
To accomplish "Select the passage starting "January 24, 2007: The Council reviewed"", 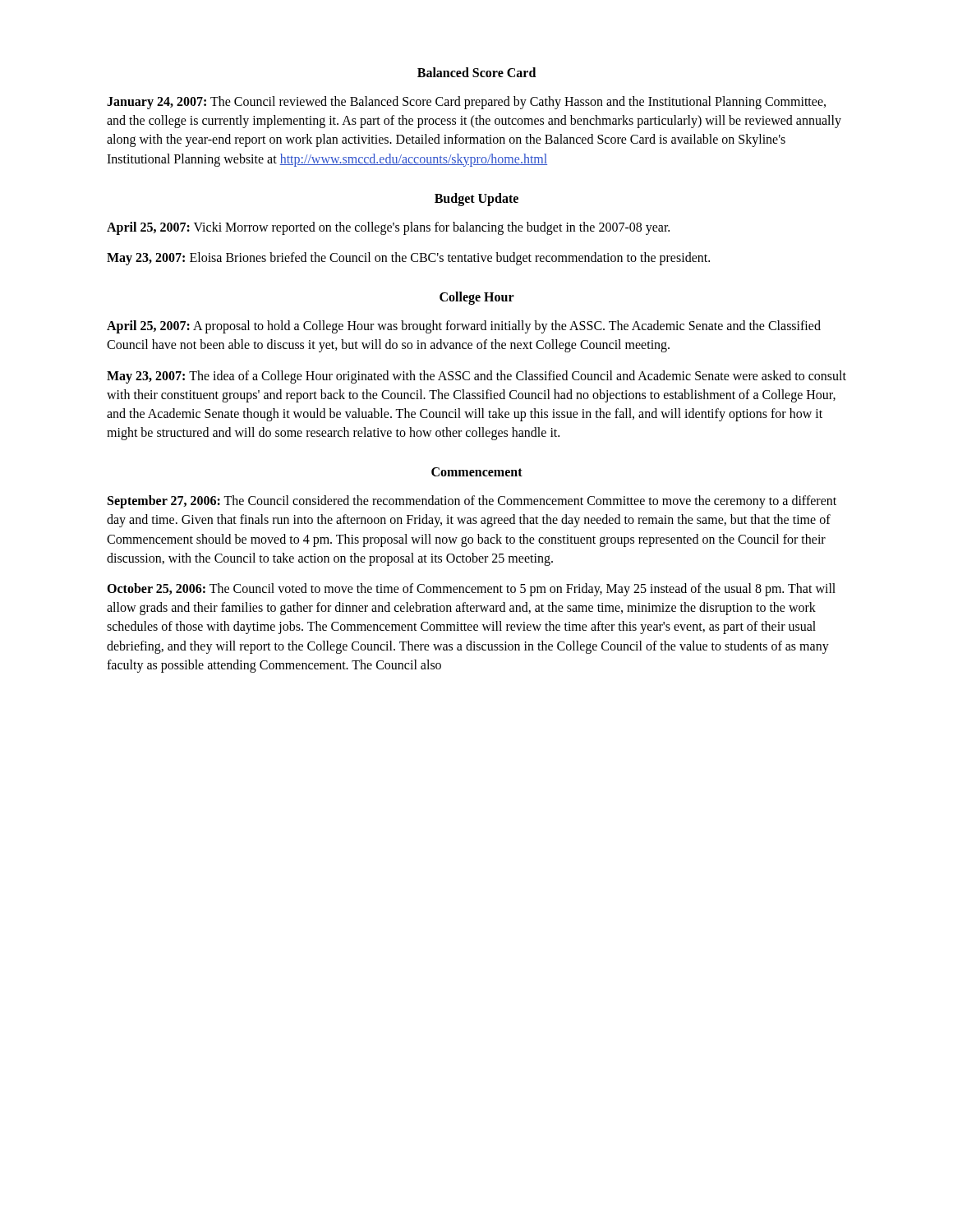I will (474, 130).
